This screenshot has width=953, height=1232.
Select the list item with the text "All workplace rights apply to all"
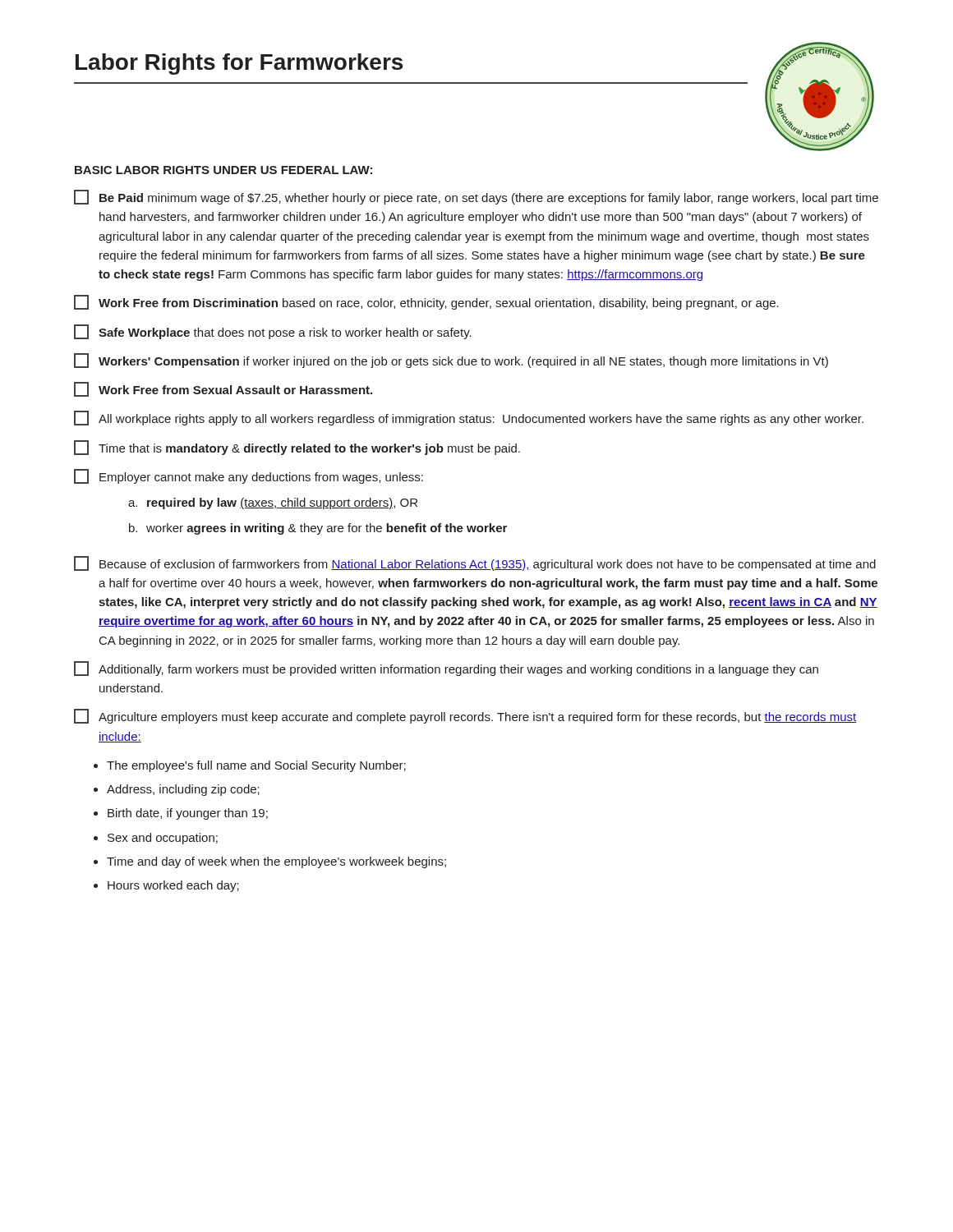click(x=476, y=419)
